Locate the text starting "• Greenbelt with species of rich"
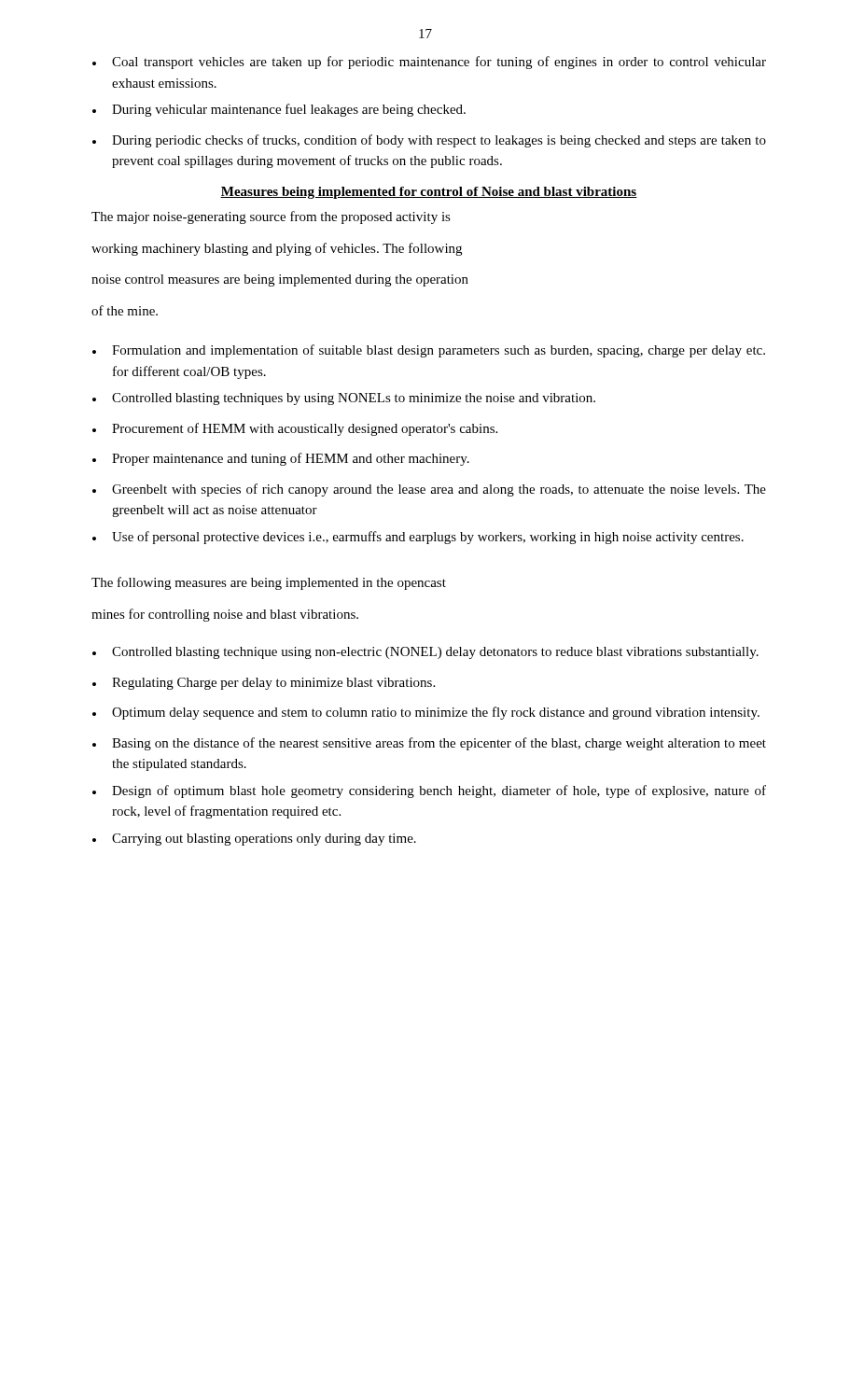This screenshot has width=850, height=1400. (429, 499)
